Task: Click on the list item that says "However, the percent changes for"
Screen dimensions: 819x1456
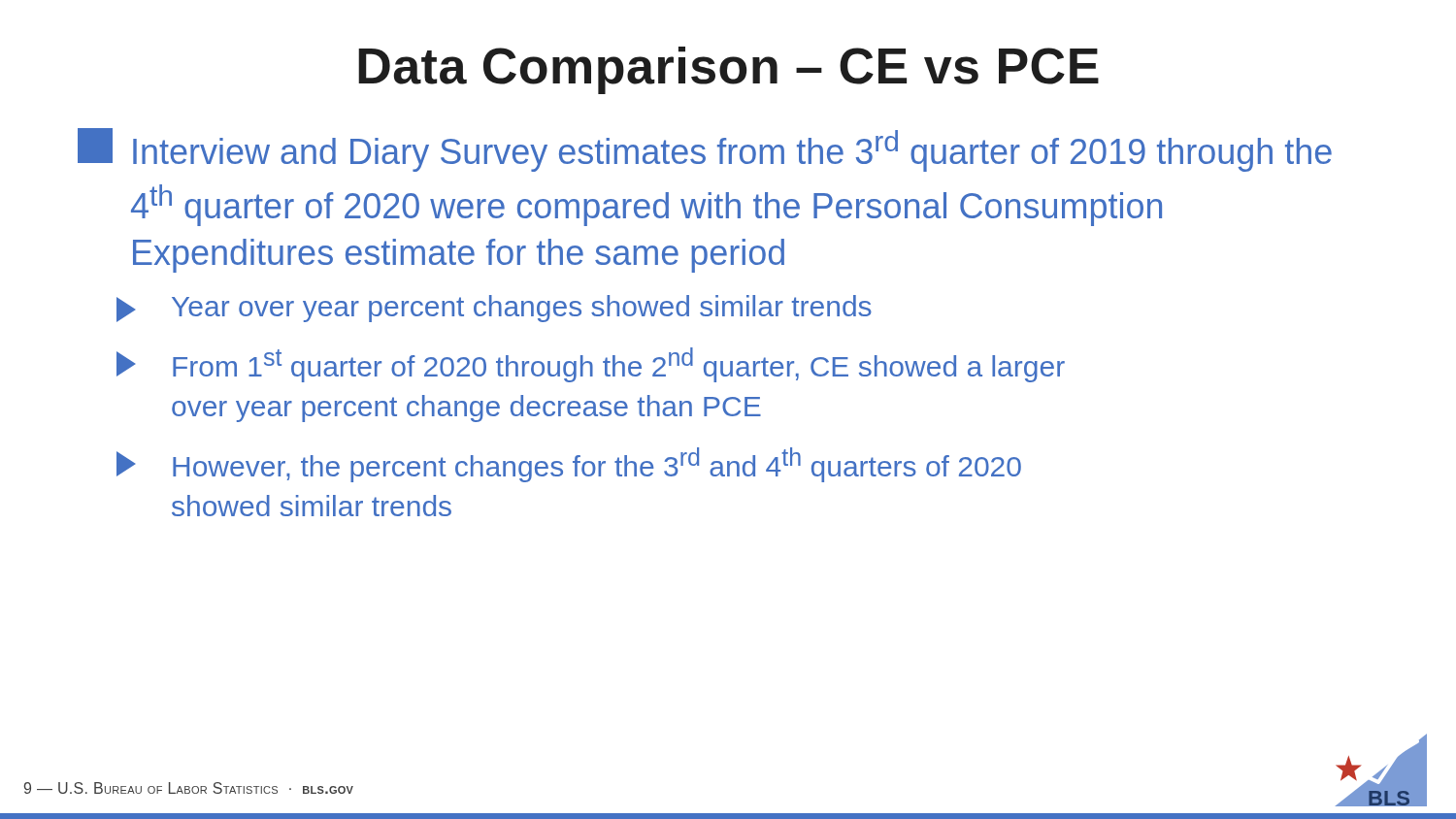Action: pyautogui.click(x=569, y=484)
